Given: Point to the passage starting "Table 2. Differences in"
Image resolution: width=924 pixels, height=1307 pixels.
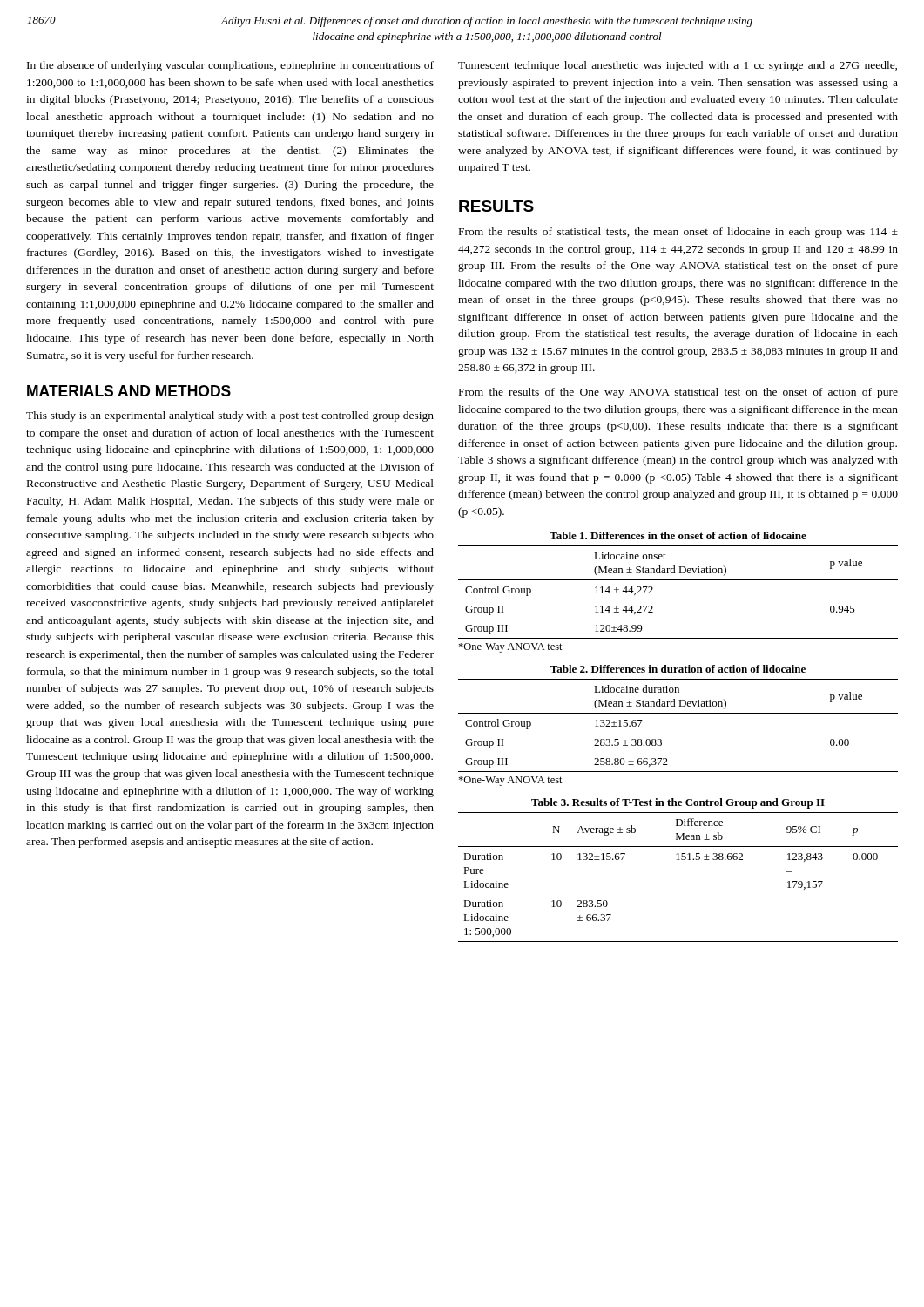Looking at the screenshot, I should click(678, 668).
